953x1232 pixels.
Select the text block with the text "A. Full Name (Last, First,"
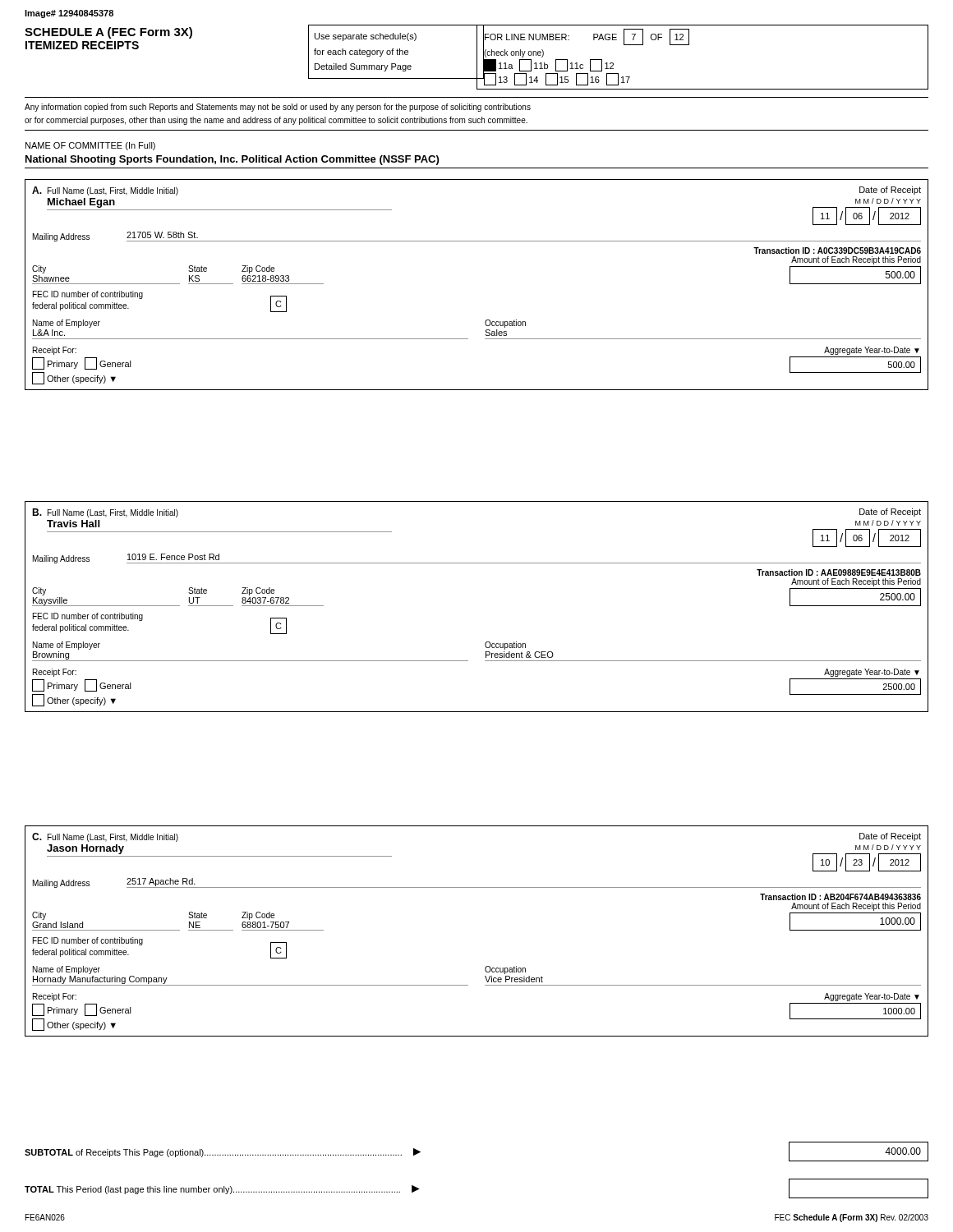tap(112, 191)
